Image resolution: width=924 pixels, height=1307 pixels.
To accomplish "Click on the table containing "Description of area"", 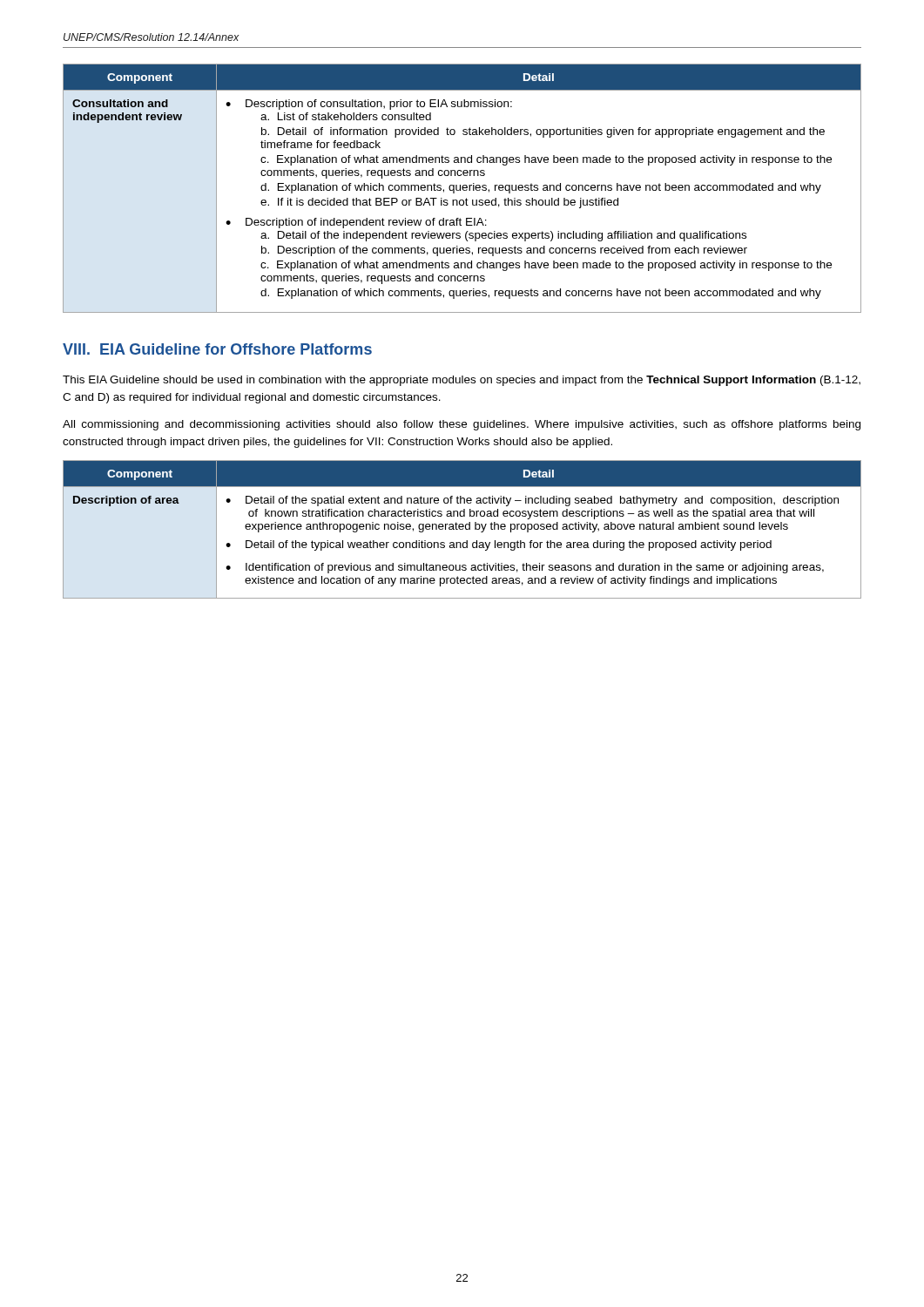I will [462, 529].
